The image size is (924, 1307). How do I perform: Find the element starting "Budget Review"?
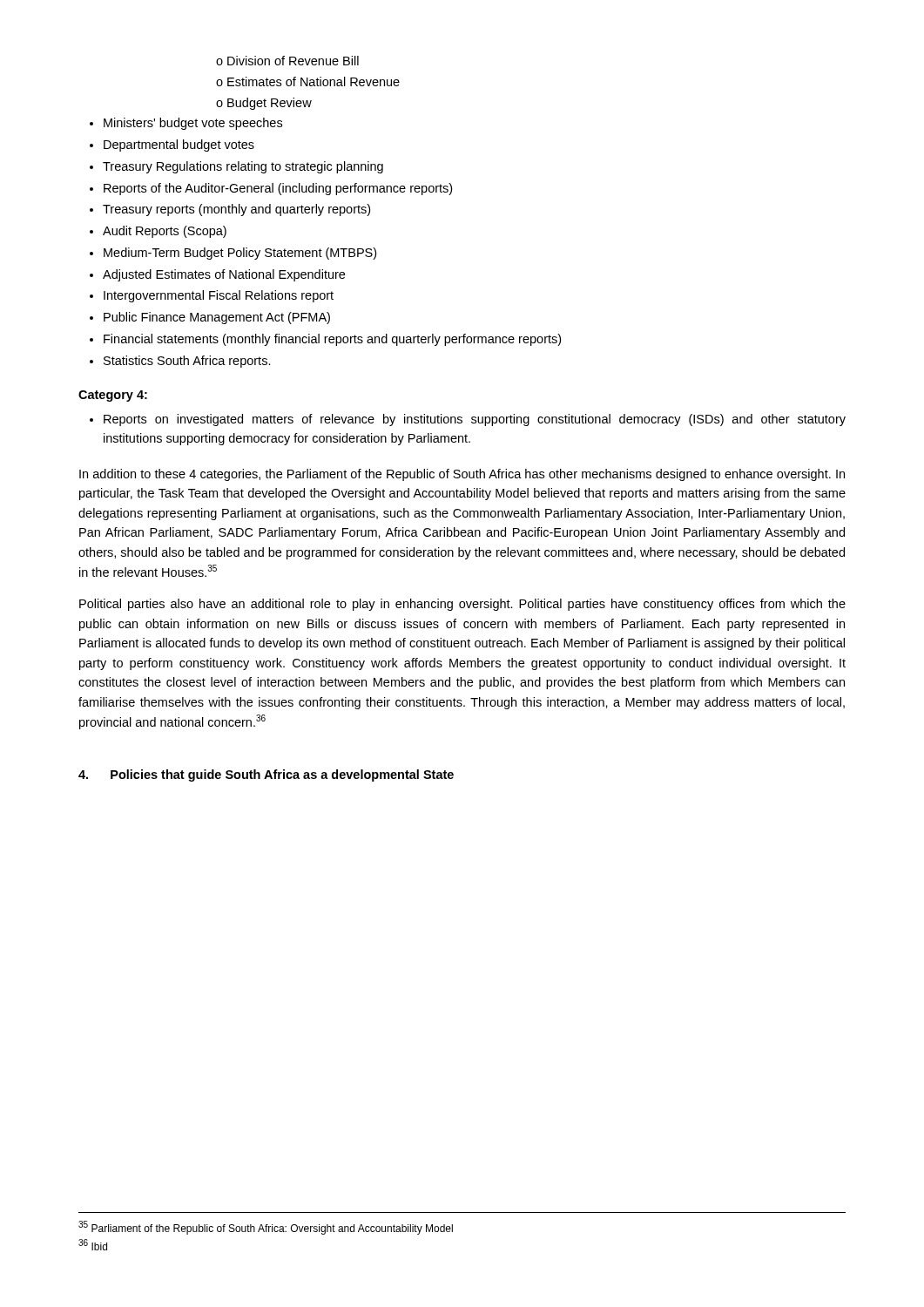click(x=269, y=102)
